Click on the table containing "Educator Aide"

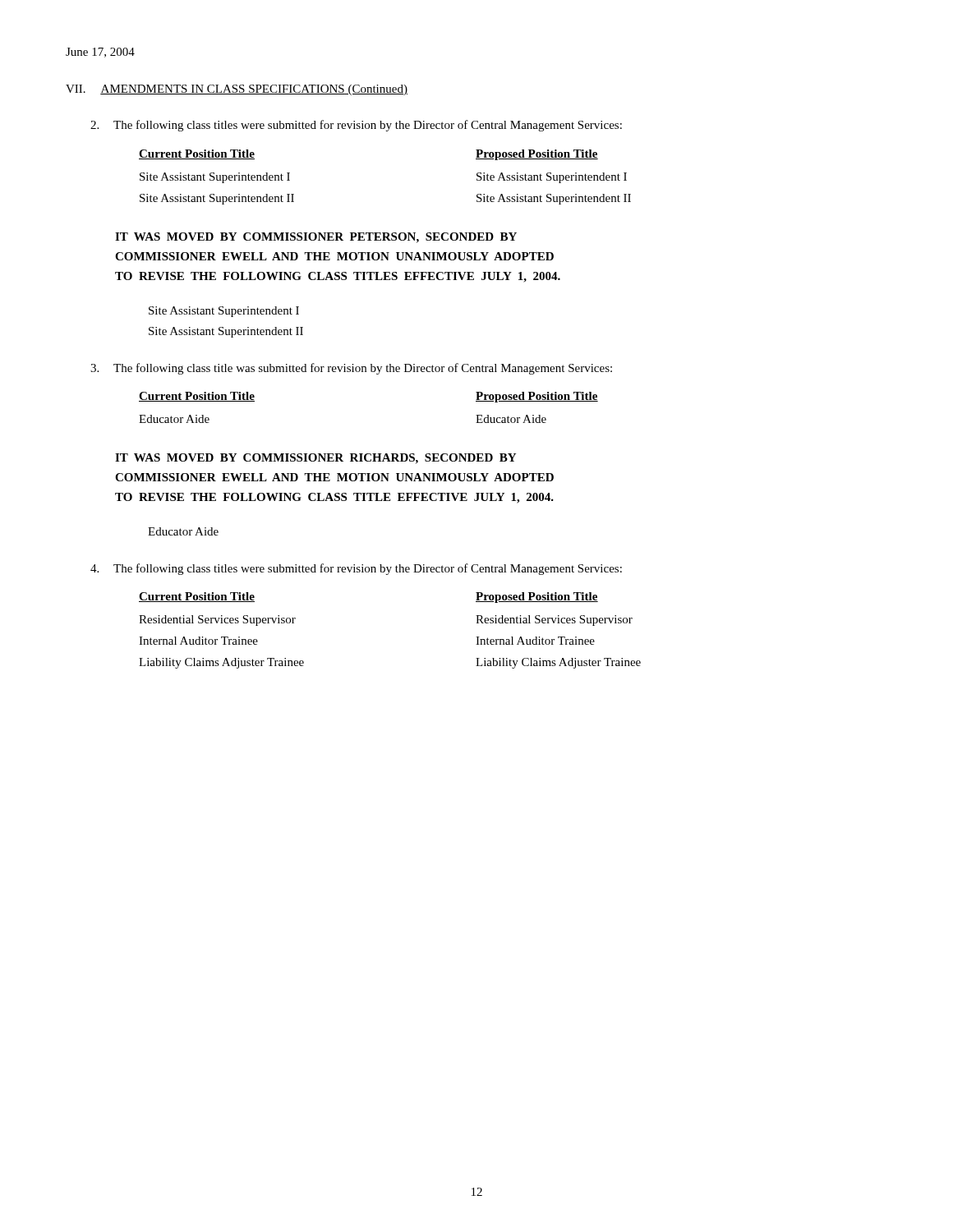coord(475,411)
